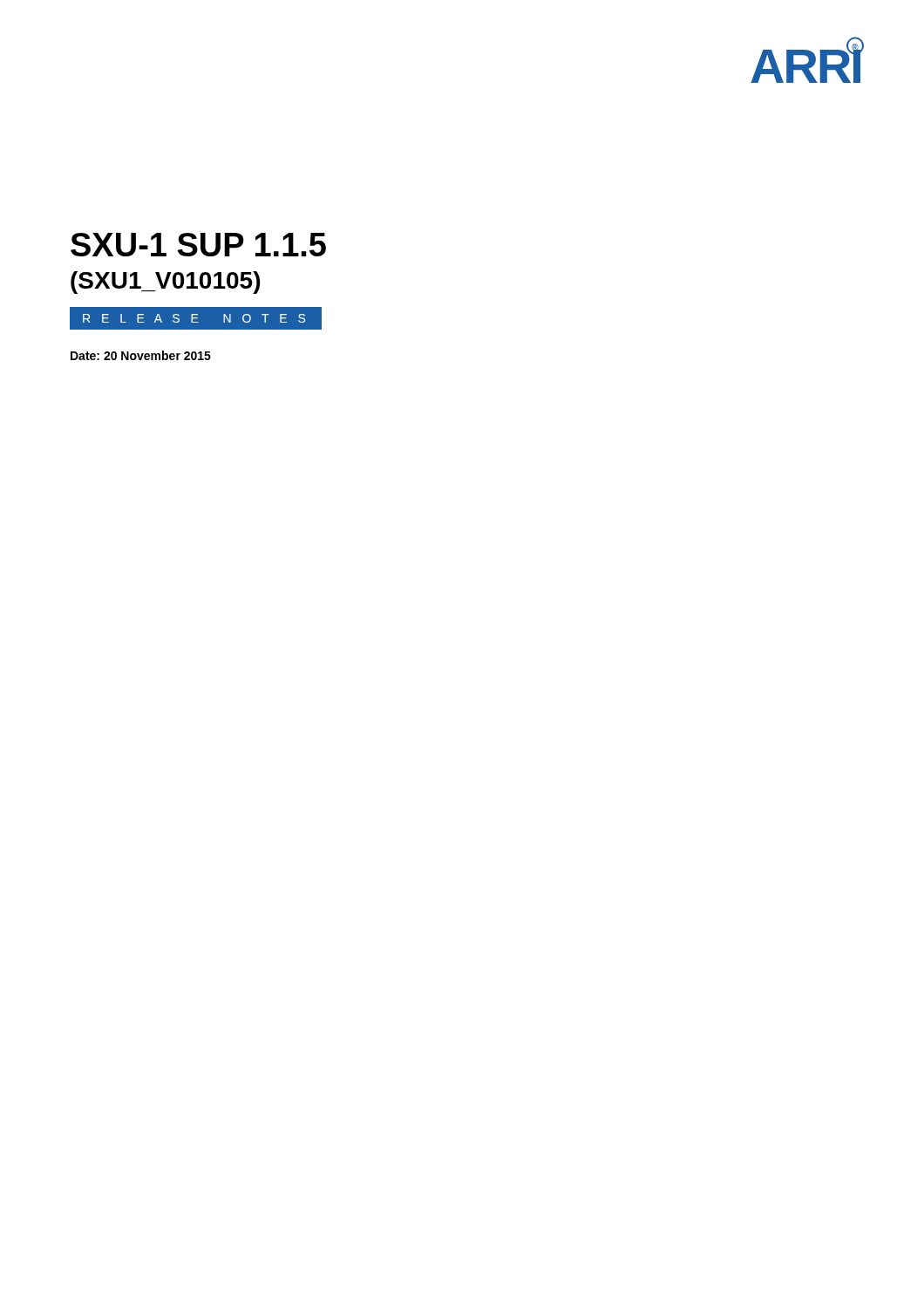Image resolution: width=924 pixels, height=1308 pixels.
Task: Locate the text with the text "Date: 20 November 2015"
Action: 198,356
